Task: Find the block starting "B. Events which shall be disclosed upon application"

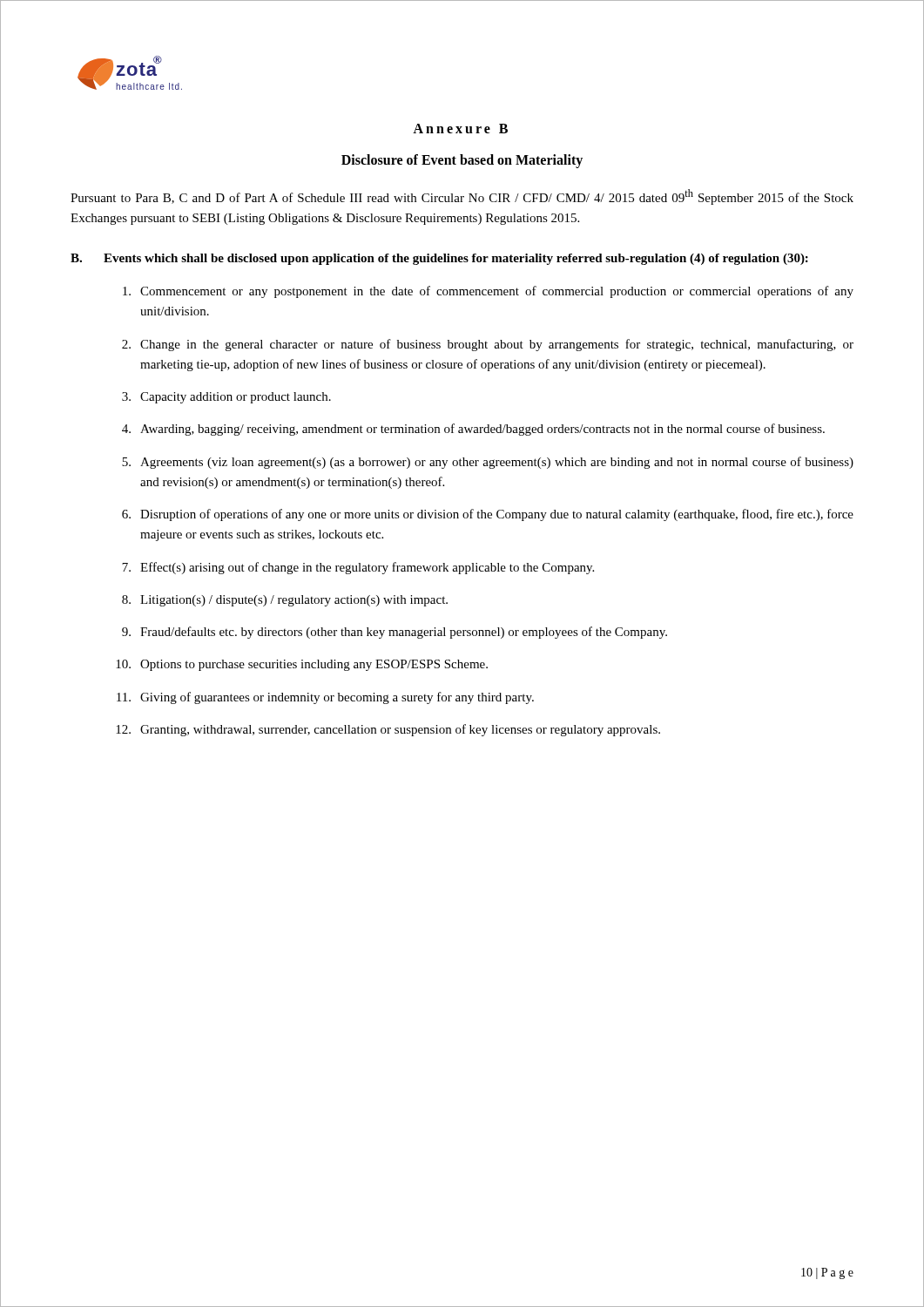Action: 440,258
